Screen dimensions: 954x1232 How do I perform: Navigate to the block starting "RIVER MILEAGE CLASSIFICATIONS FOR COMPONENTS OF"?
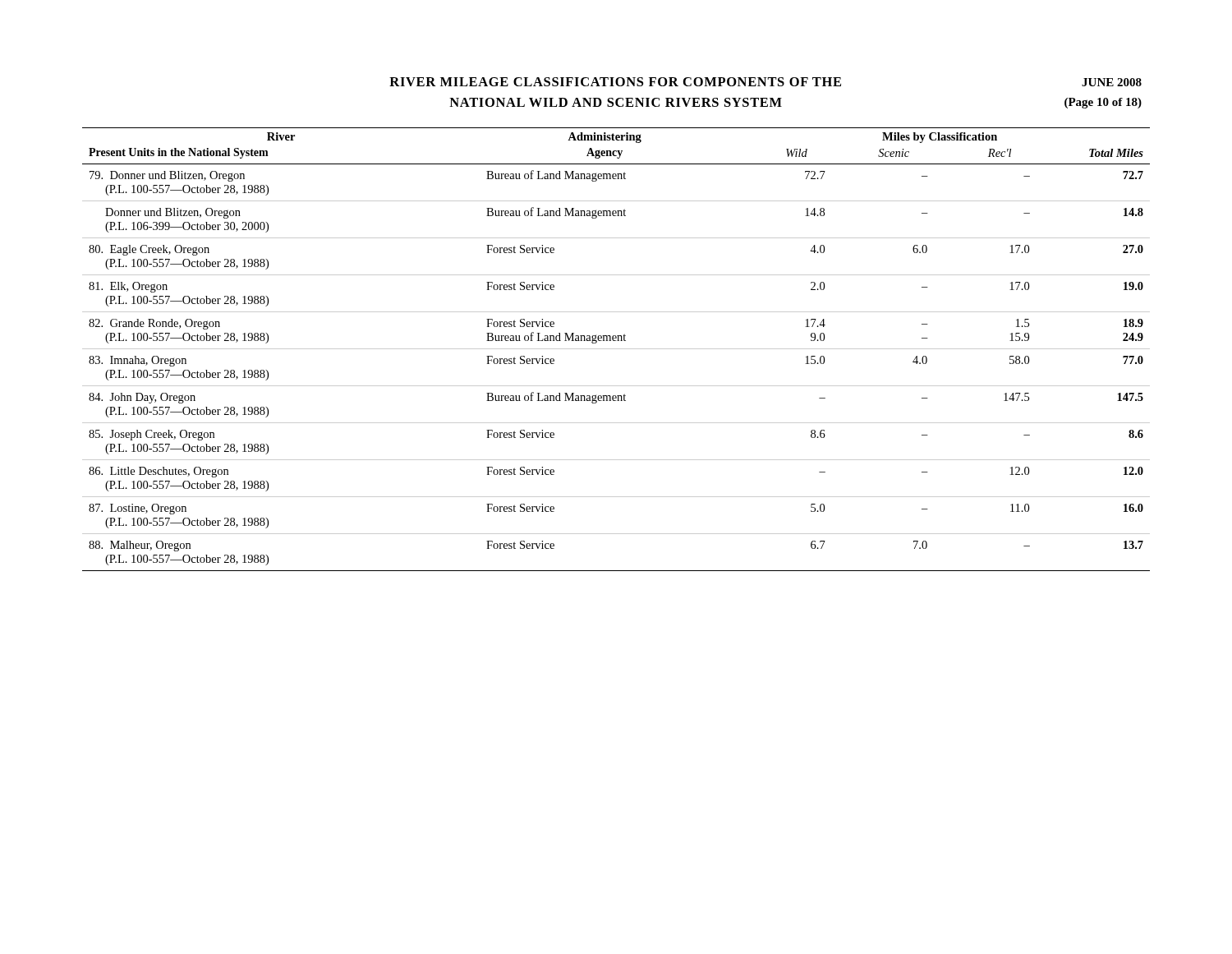coord(616,93)
